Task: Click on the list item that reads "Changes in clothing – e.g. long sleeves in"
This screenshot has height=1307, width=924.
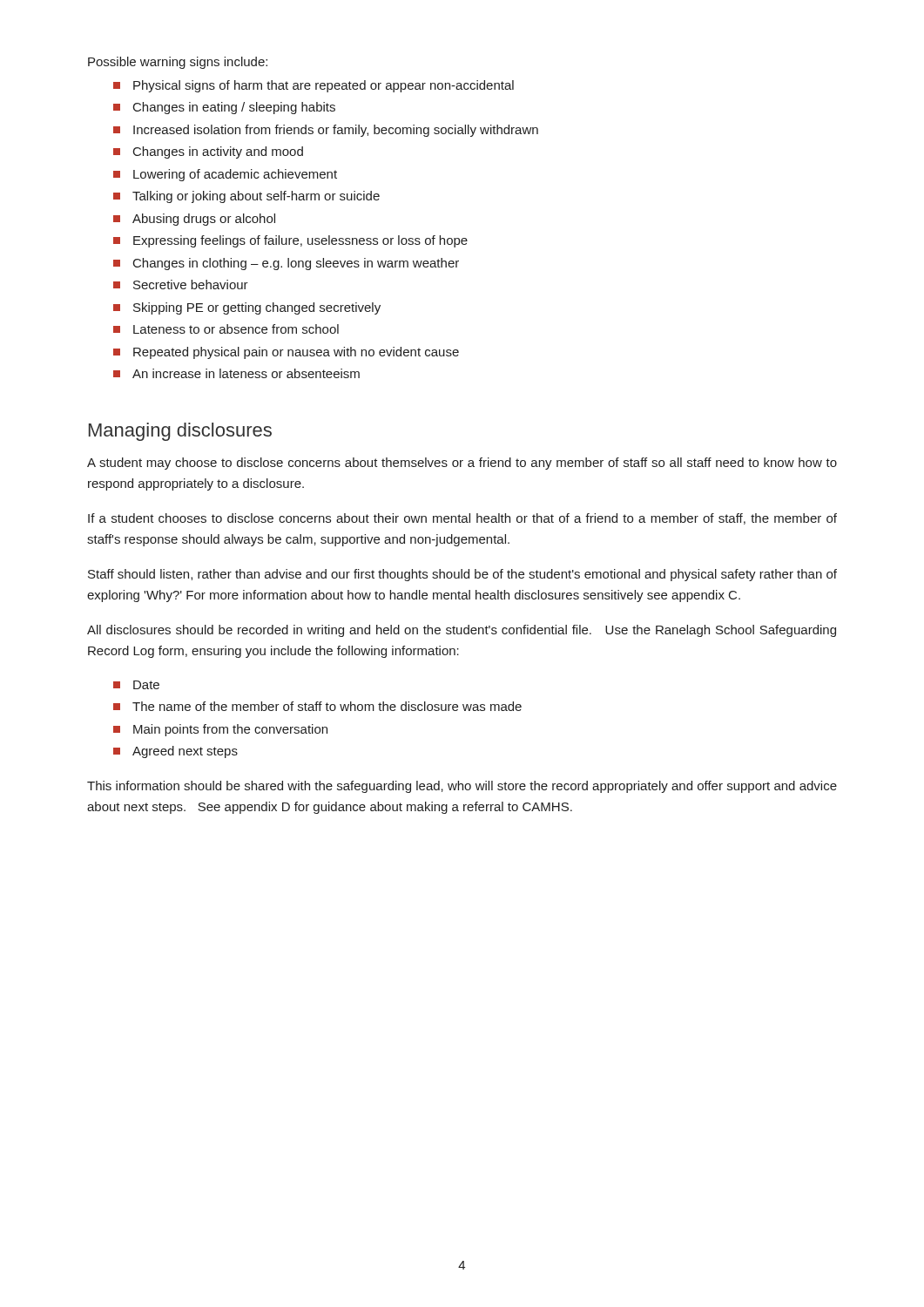Action: (286, 264)
